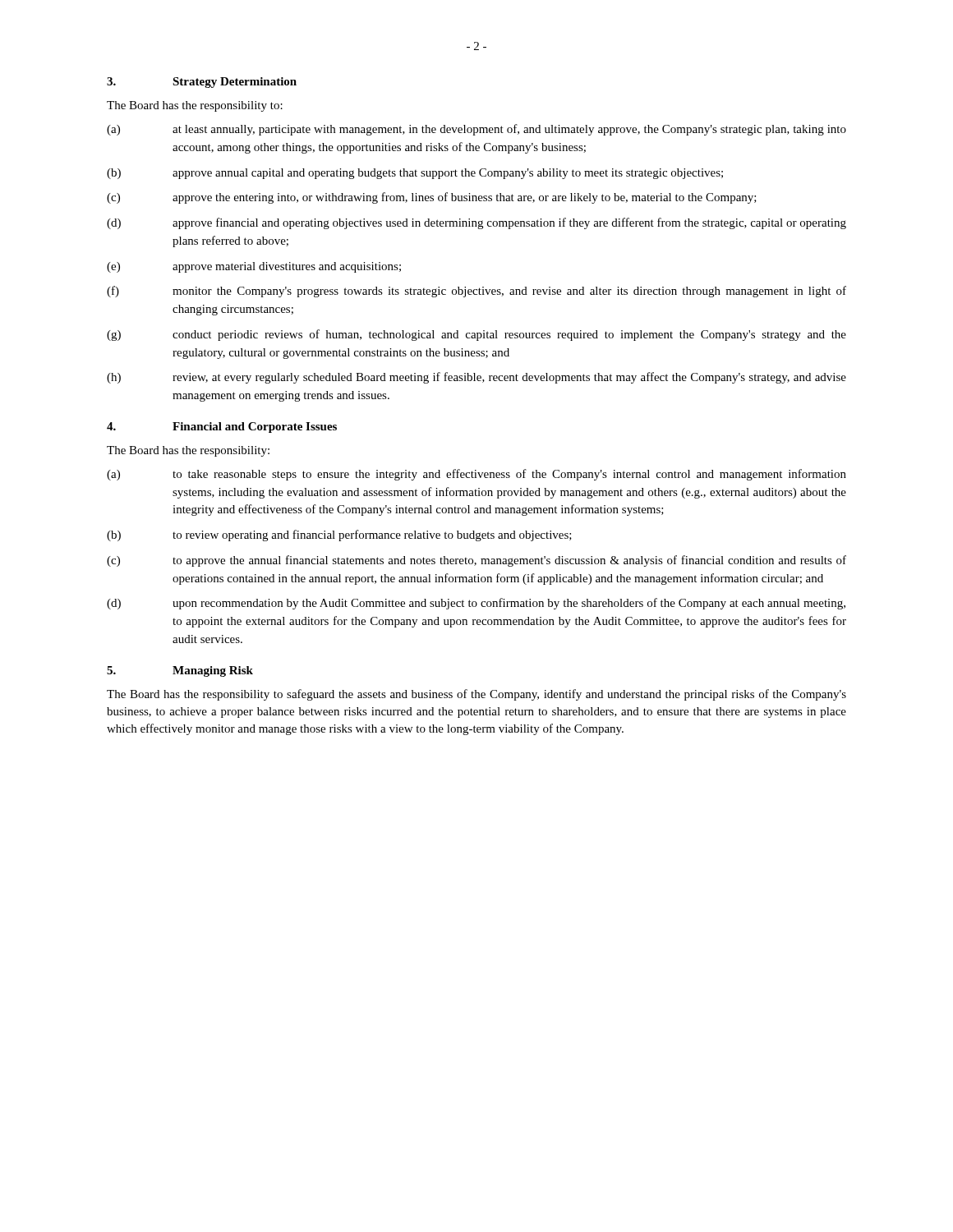Point to the block beginning "(e) approve material divestitures and"

(x=254, y=267)
